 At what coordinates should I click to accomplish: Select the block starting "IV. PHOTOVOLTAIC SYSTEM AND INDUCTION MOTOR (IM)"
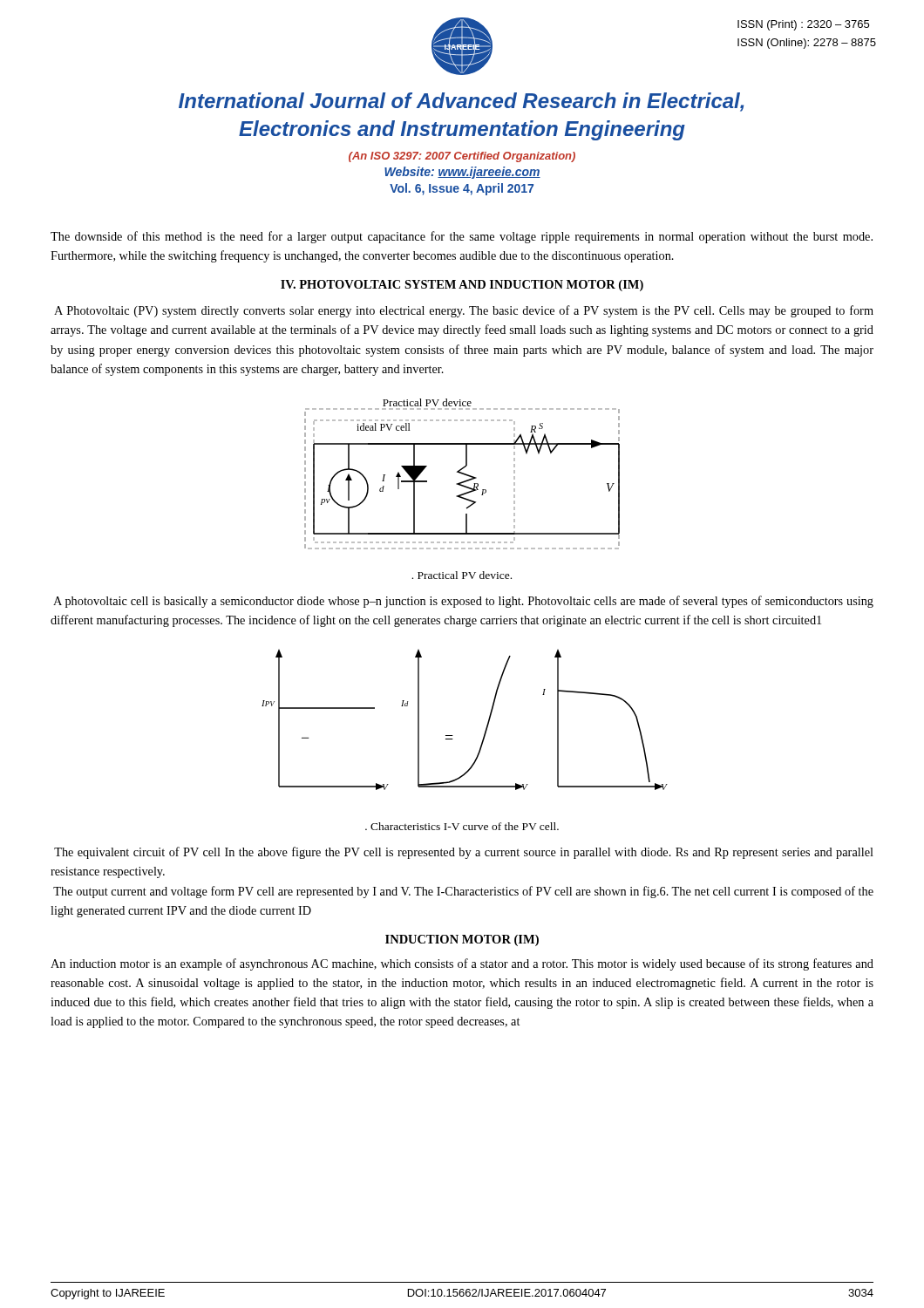click(462, 285)
